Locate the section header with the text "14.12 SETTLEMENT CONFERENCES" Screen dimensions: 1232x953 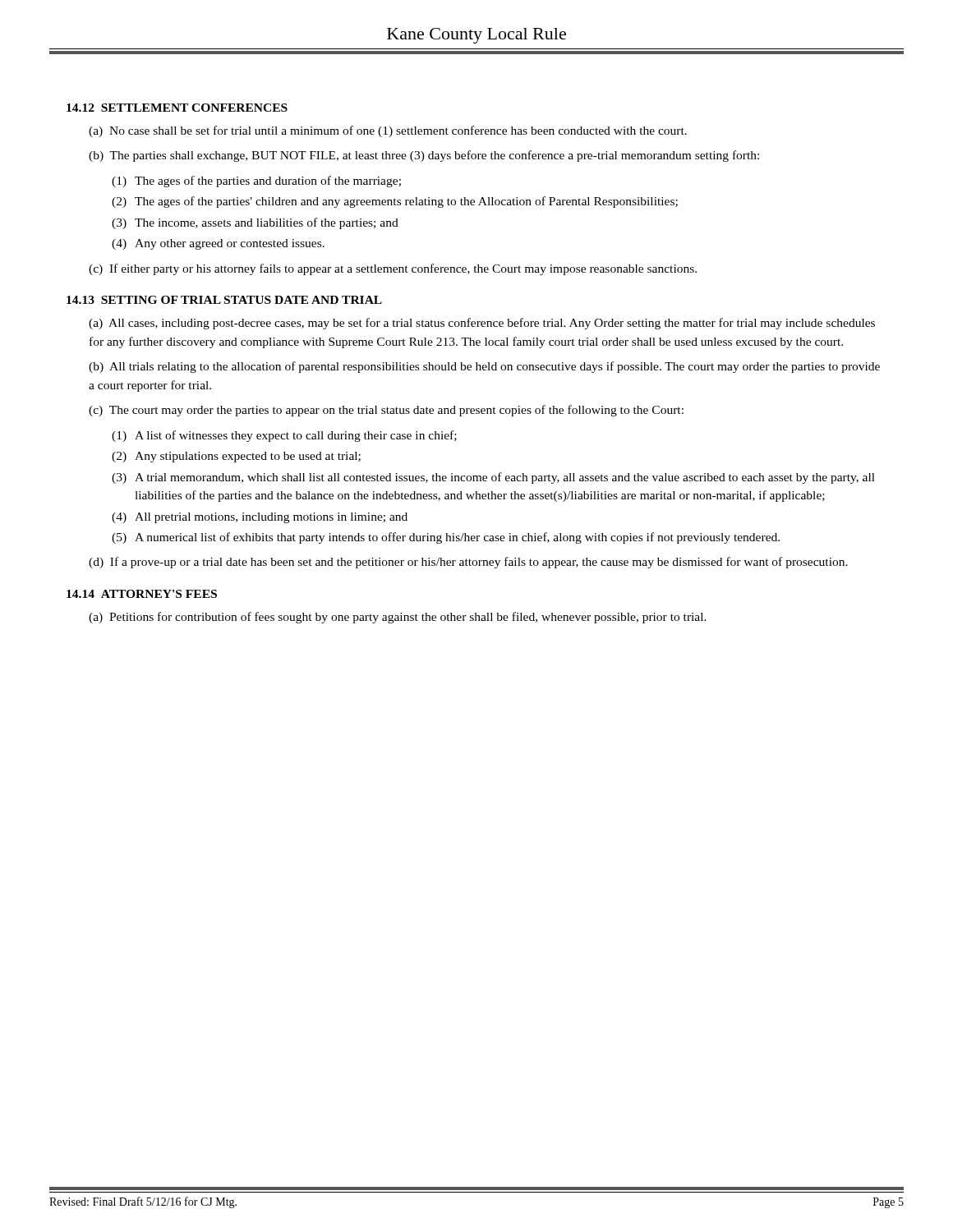tap(177, 107)
